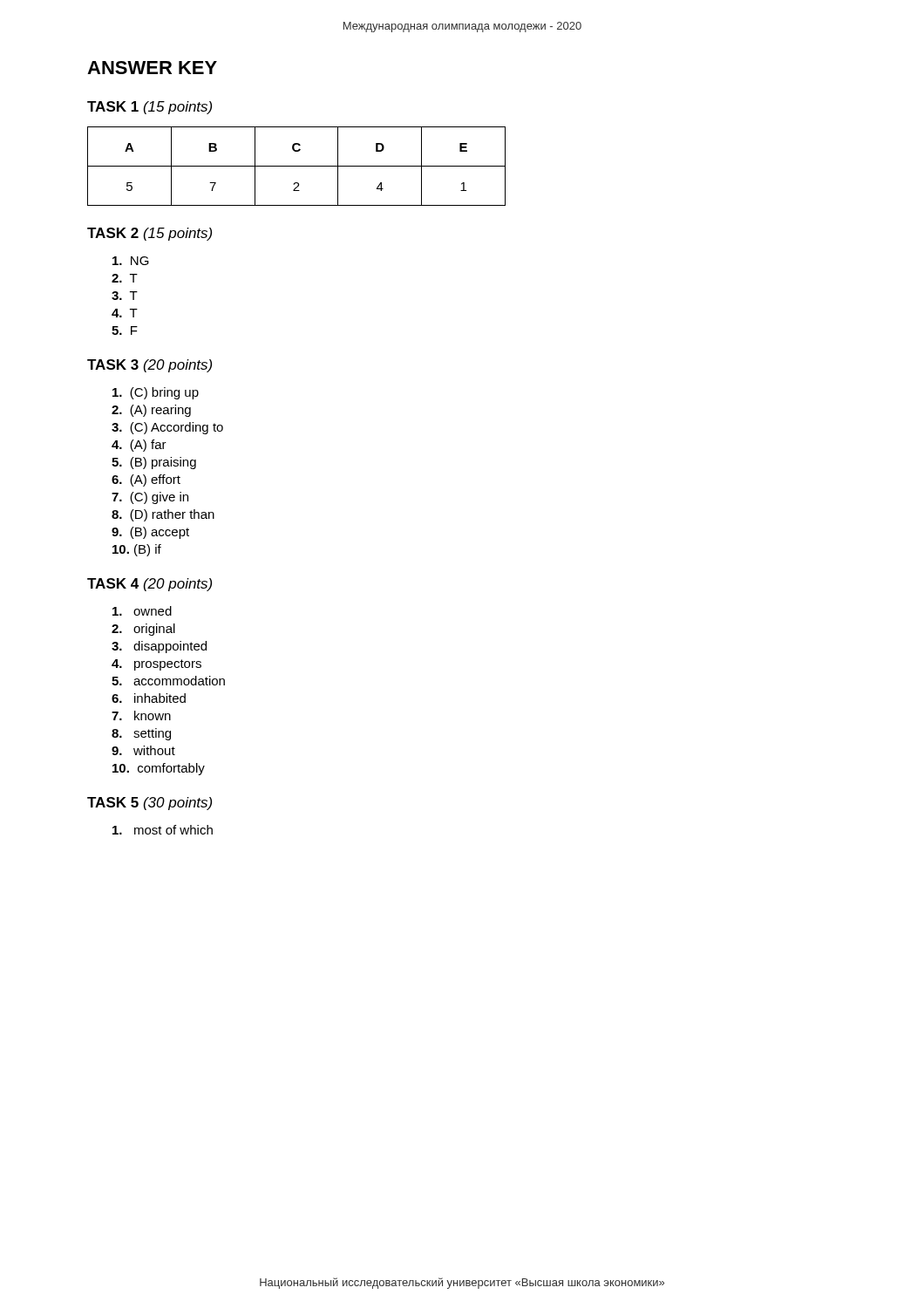The image size is (924, 1308).
Task: Click on the list item that says "2. T"
Action: coord(125,278)
